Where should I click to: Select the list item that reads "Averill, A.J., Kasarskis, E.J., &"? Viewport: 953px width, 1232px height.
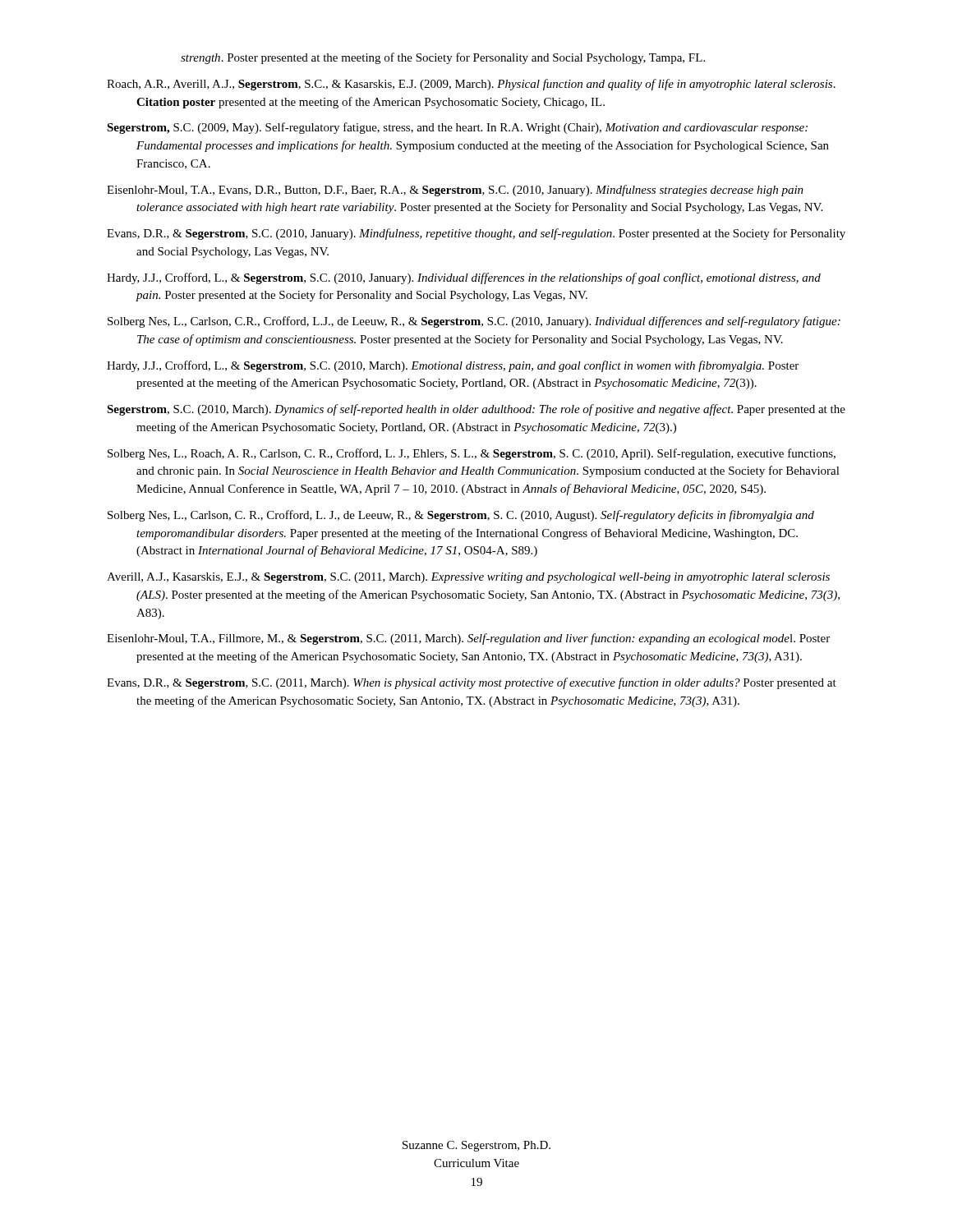click(x=474, y=594)
